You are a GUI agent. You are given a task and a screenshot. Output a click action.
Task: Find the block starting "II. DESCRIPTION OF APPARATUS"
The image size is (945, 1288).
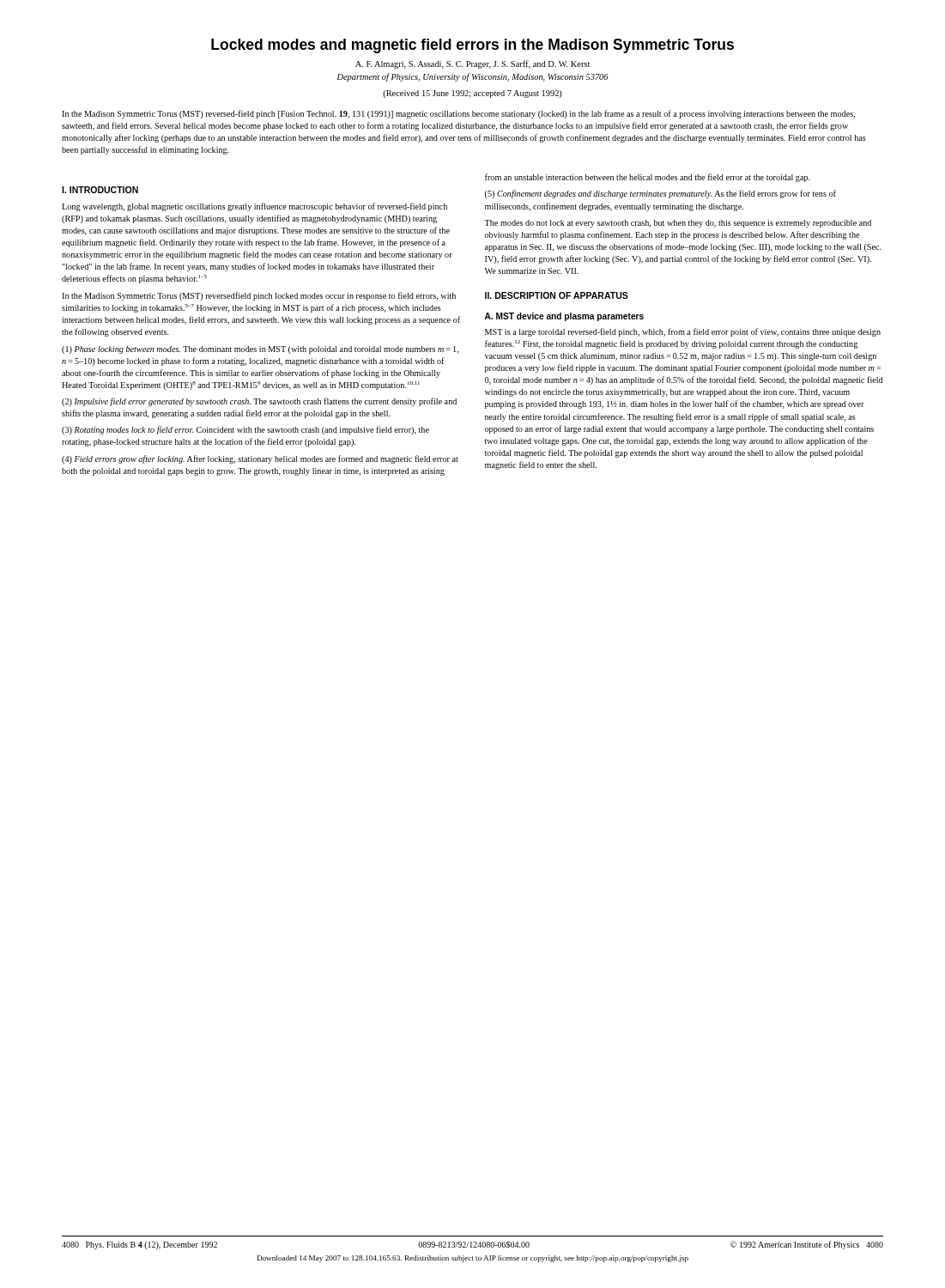[556, 295]
